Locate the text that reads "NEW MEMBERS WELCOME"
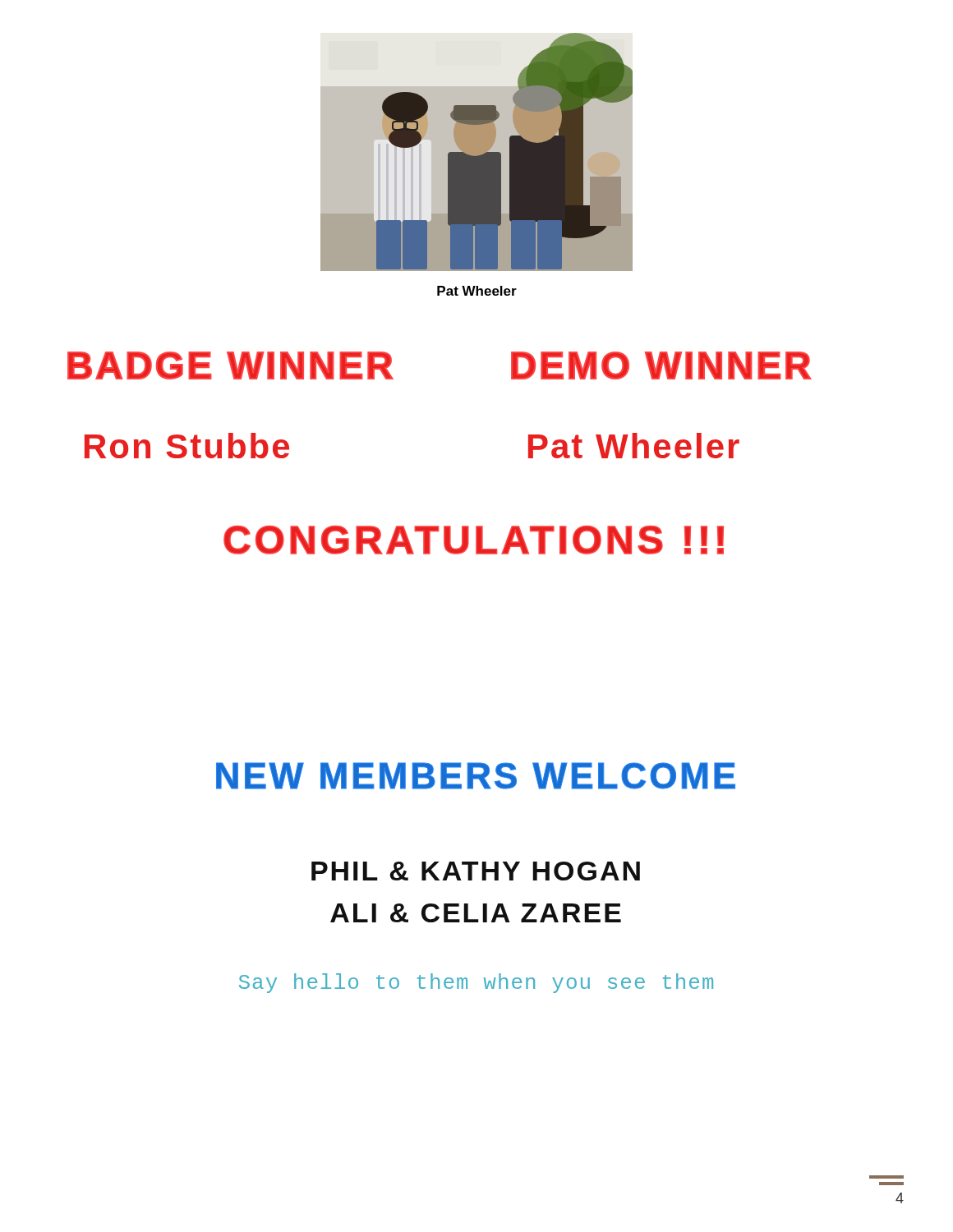Screen dimensions: 1232x953 point(476,776)
